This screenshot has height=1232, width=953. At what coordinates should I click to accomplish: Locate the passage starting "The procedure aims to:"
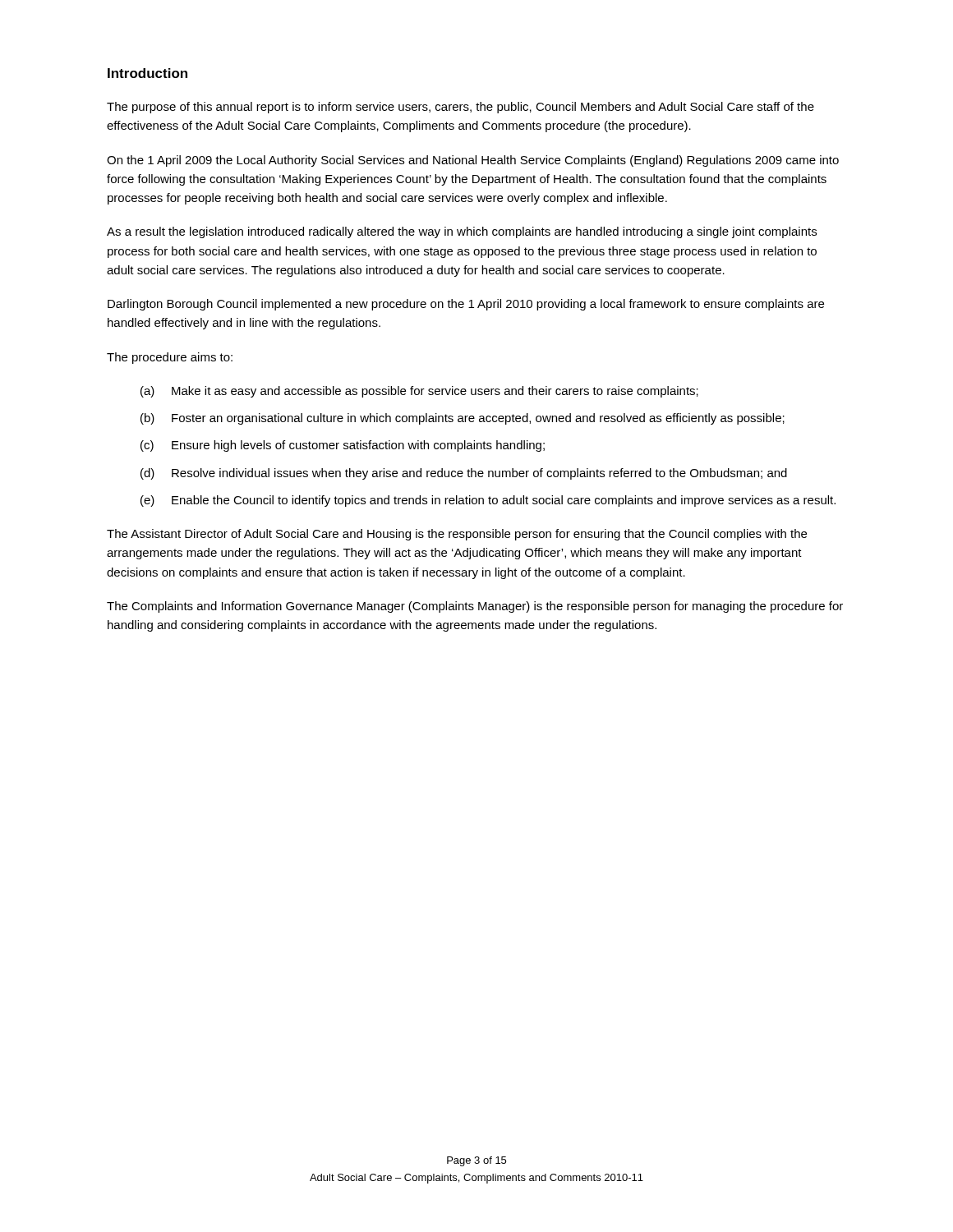tap(170, 356)
